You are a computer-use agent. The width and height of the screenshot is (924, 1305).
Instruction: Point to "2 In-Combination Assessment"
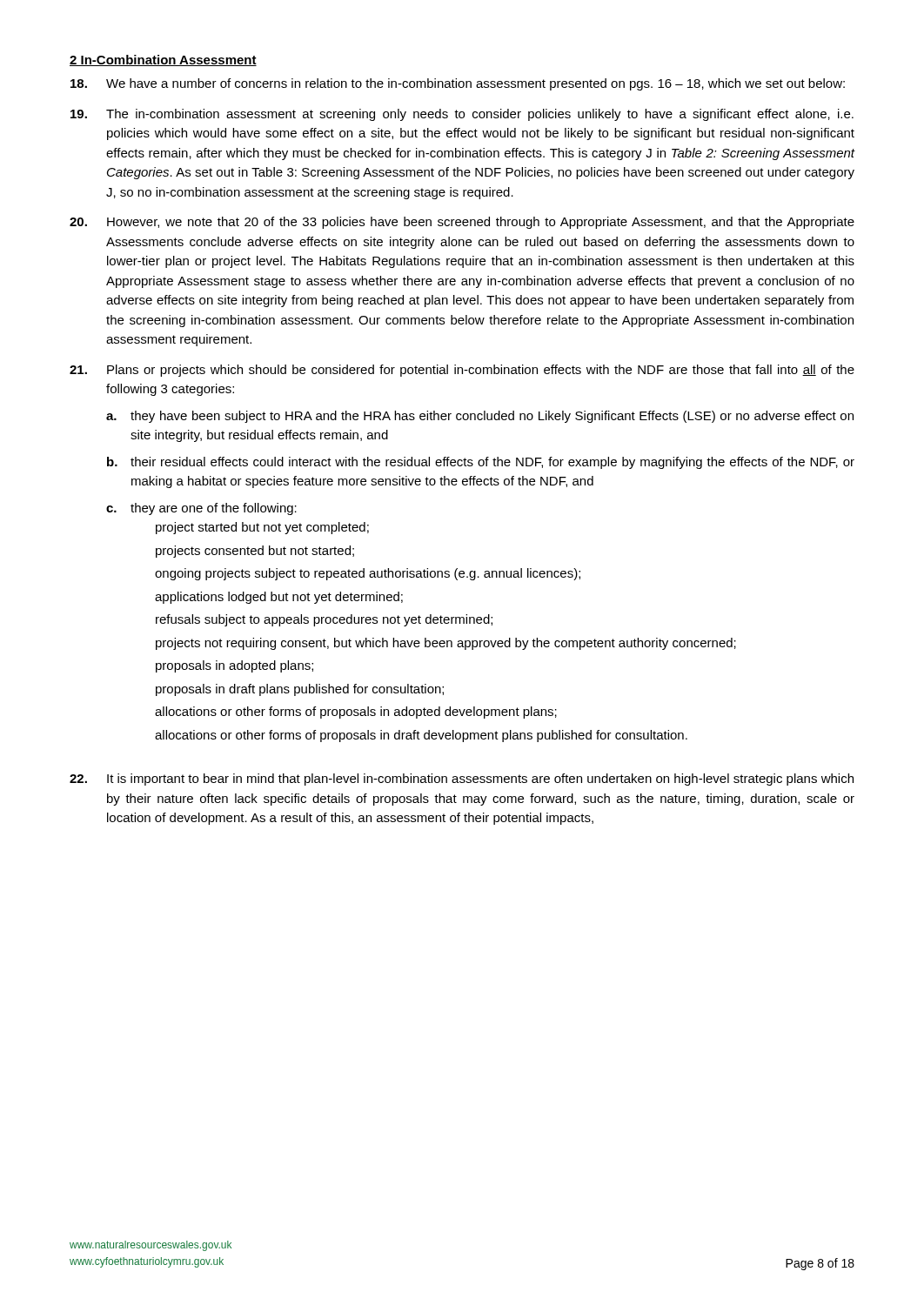[163, 60]
